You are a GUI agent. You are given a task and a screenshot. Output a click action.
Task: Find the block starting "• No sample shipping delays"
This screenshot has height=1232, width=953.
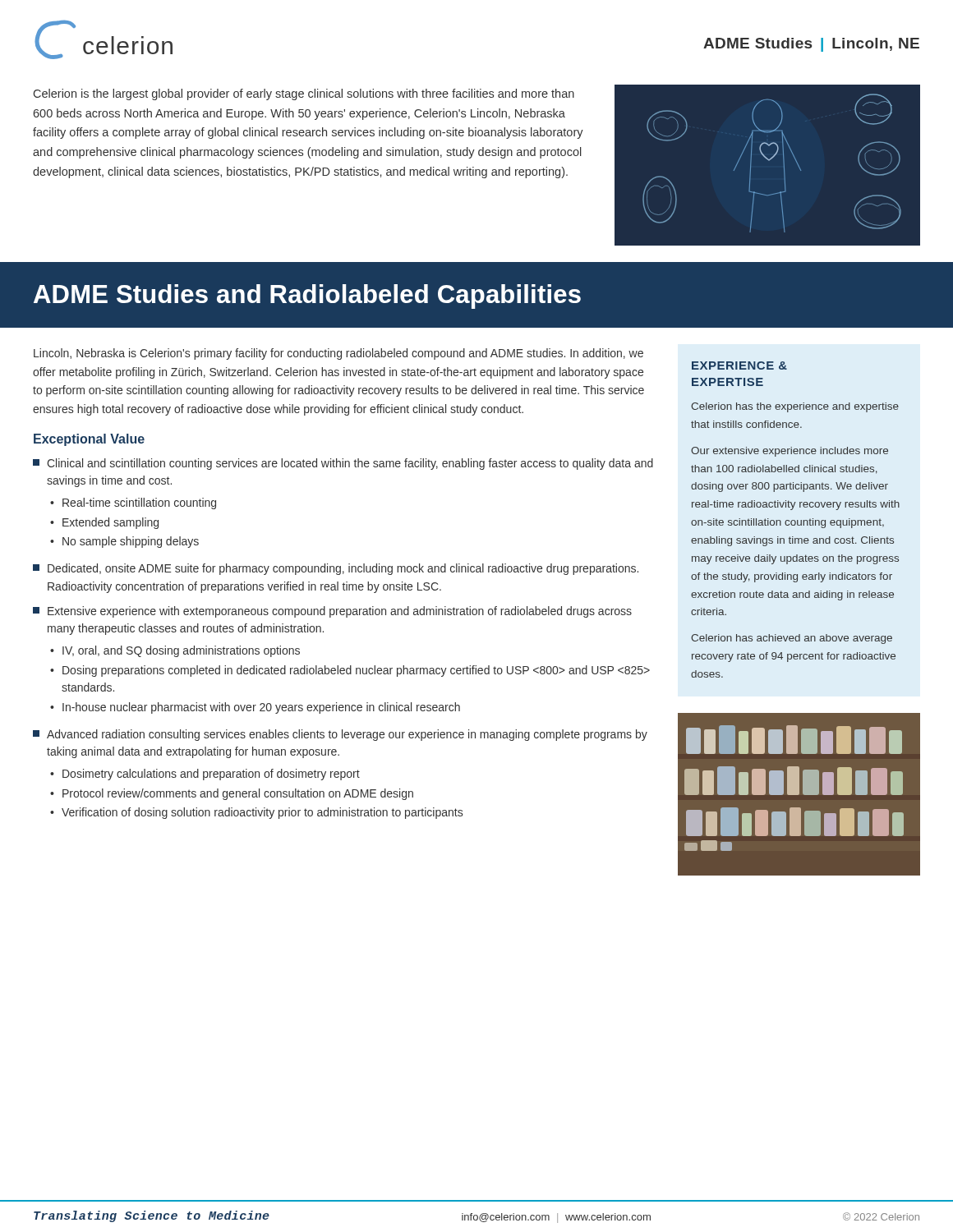click(125, 542)
